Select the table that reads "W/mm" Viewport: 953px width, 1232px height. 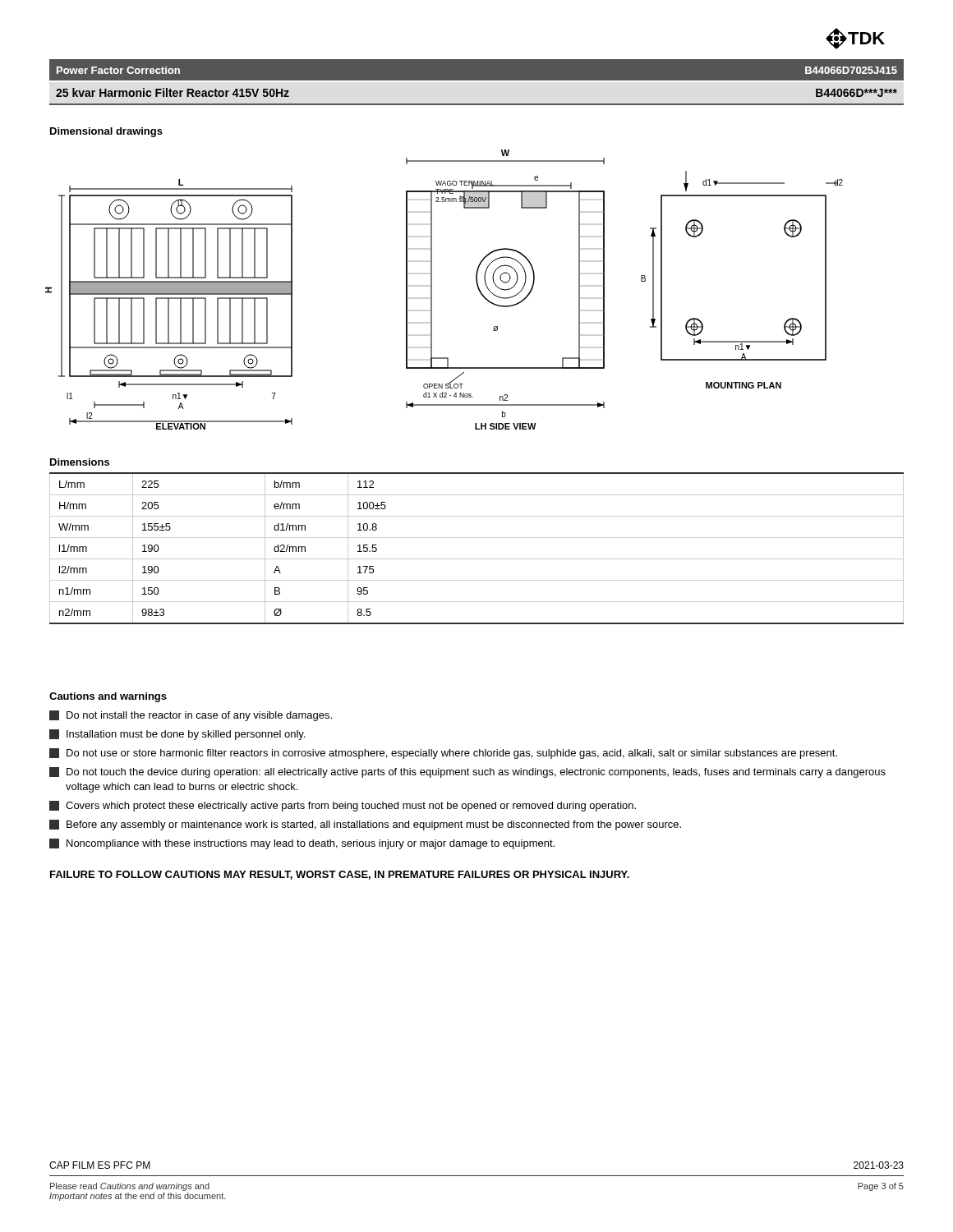pos(476,548)
